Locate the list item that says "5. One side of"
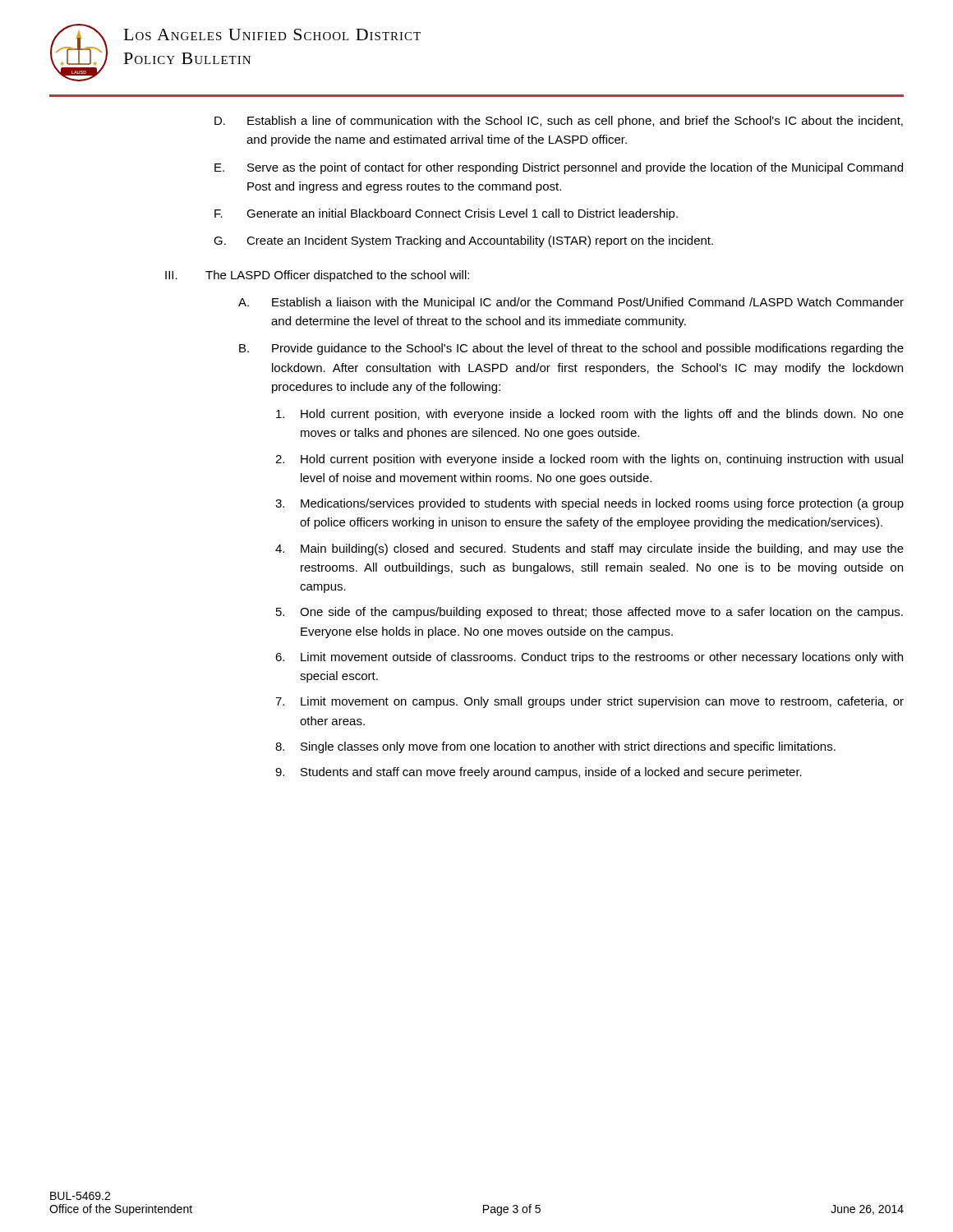The height and width of the screenshot is (1232, 953). [589, 621]
